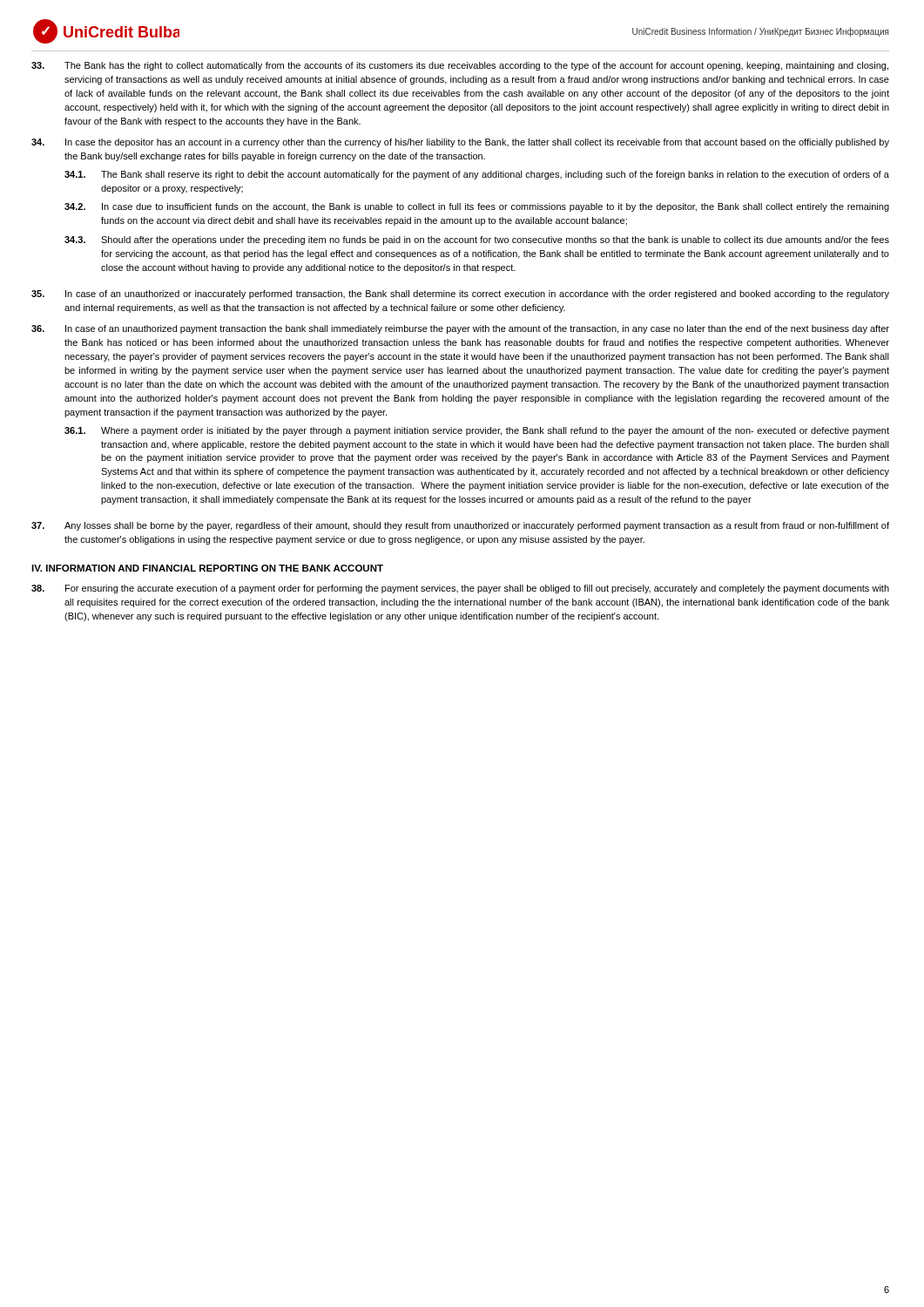Locate the passage starting "33. The Bank has the right"
924x1307 pixels.
click(x=460, y=94)
